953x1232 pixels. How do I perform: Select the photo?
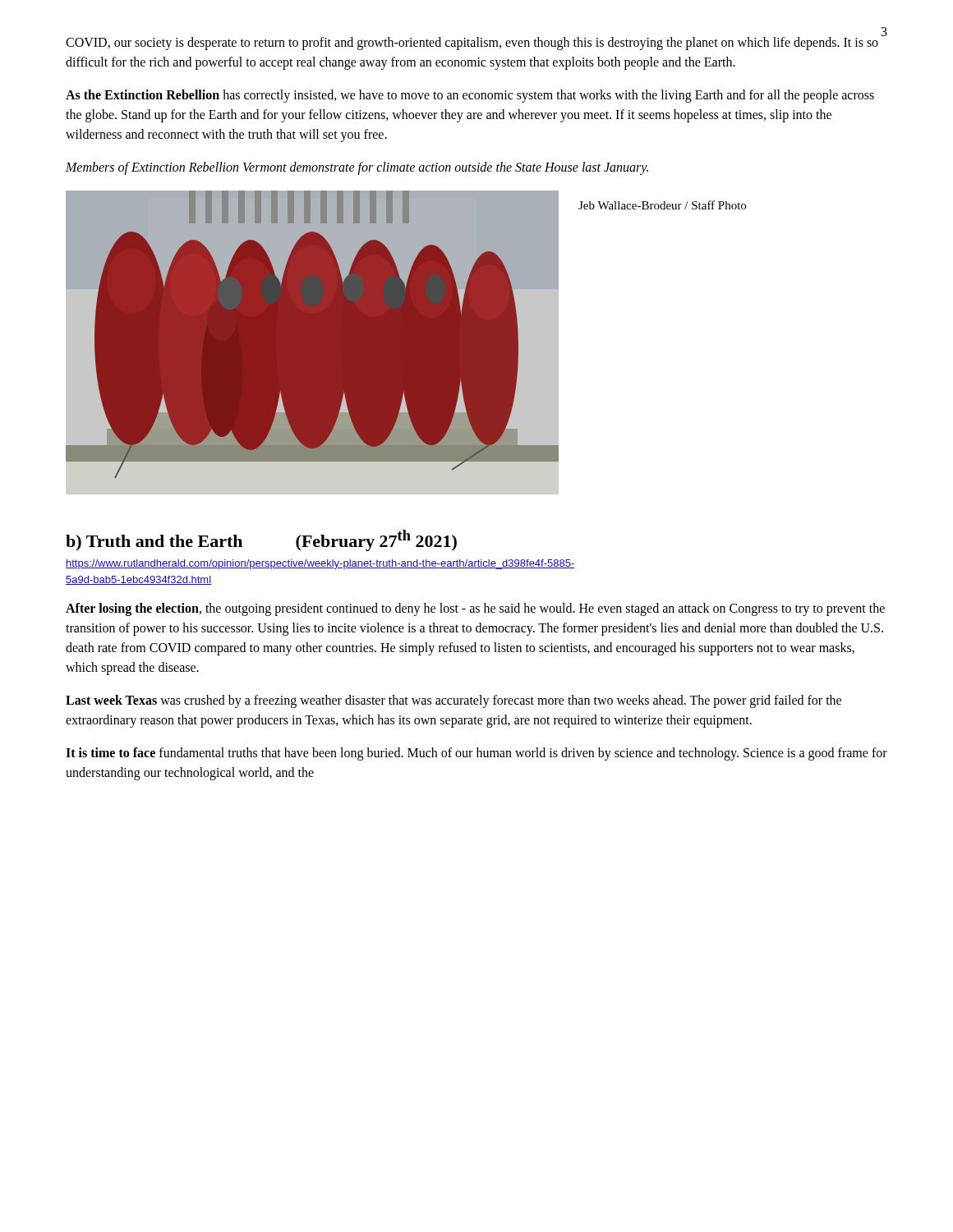coord(312,342)
